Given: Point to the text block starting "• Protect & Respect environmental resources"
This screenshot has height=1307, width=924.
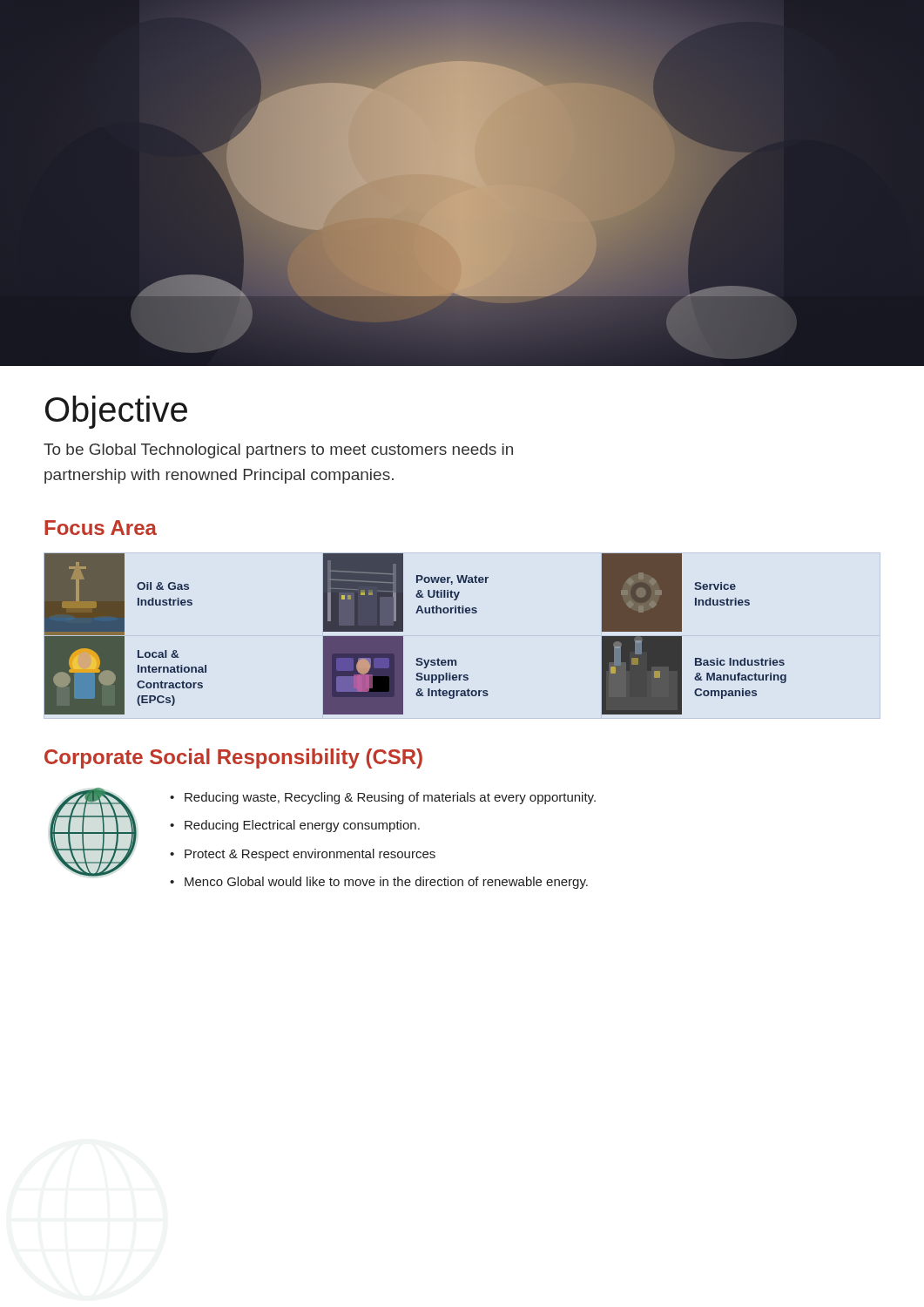Looking at the screenshot, I should 303,854.
